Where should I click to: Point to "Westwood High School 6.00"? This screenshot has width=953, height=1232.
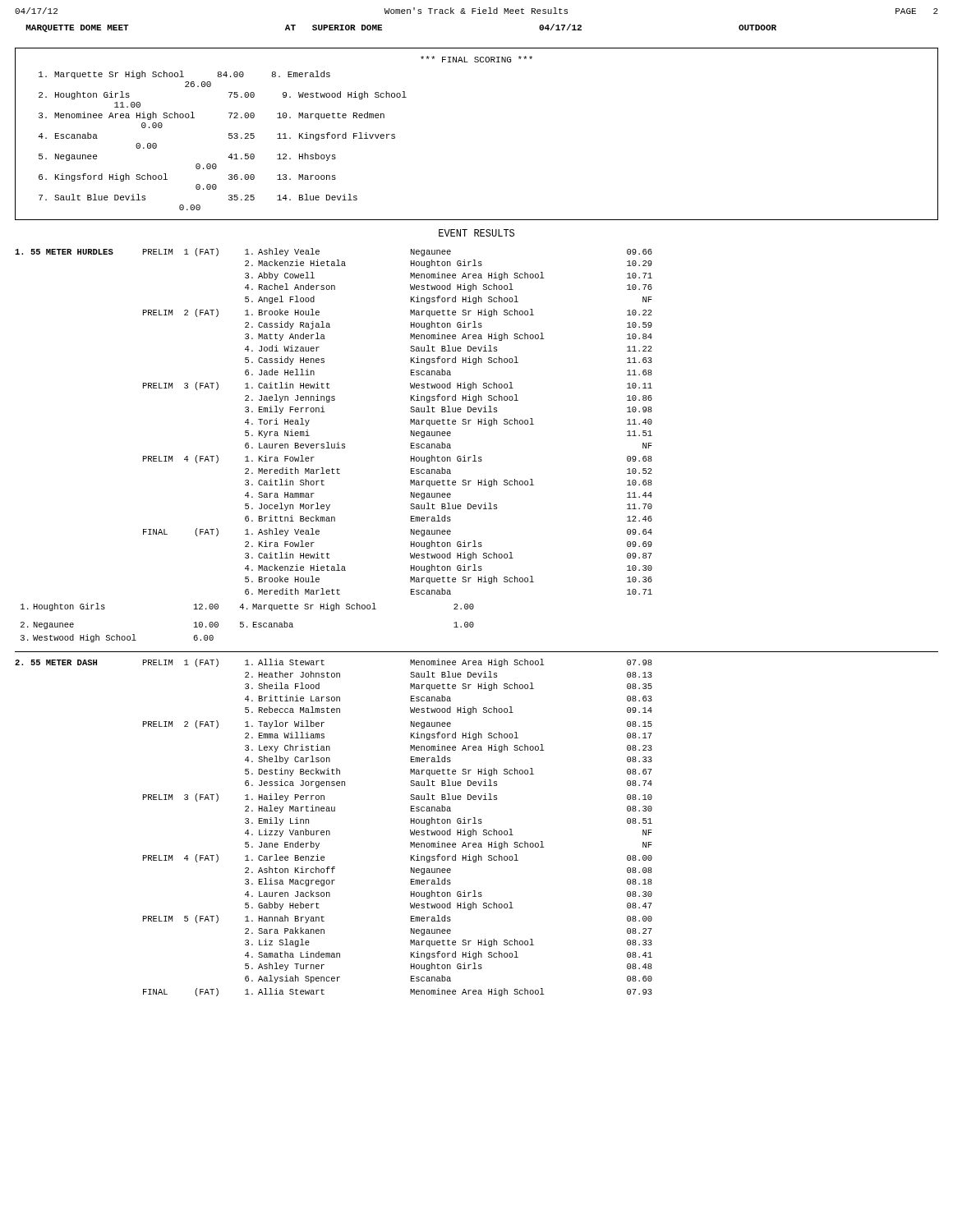click(x=124, y=638)
